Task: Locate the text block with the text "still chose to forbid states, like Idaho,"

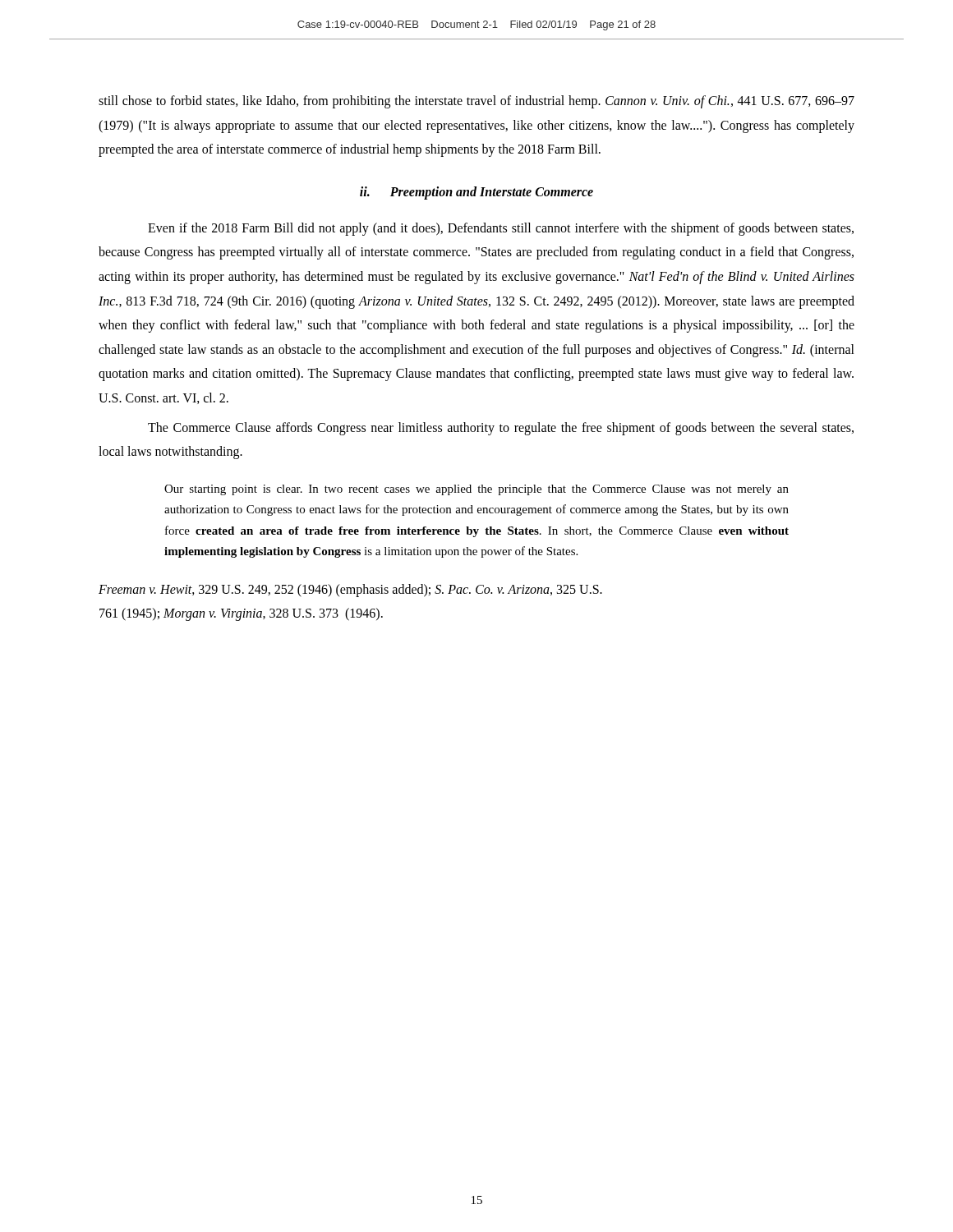Action: 476,125
